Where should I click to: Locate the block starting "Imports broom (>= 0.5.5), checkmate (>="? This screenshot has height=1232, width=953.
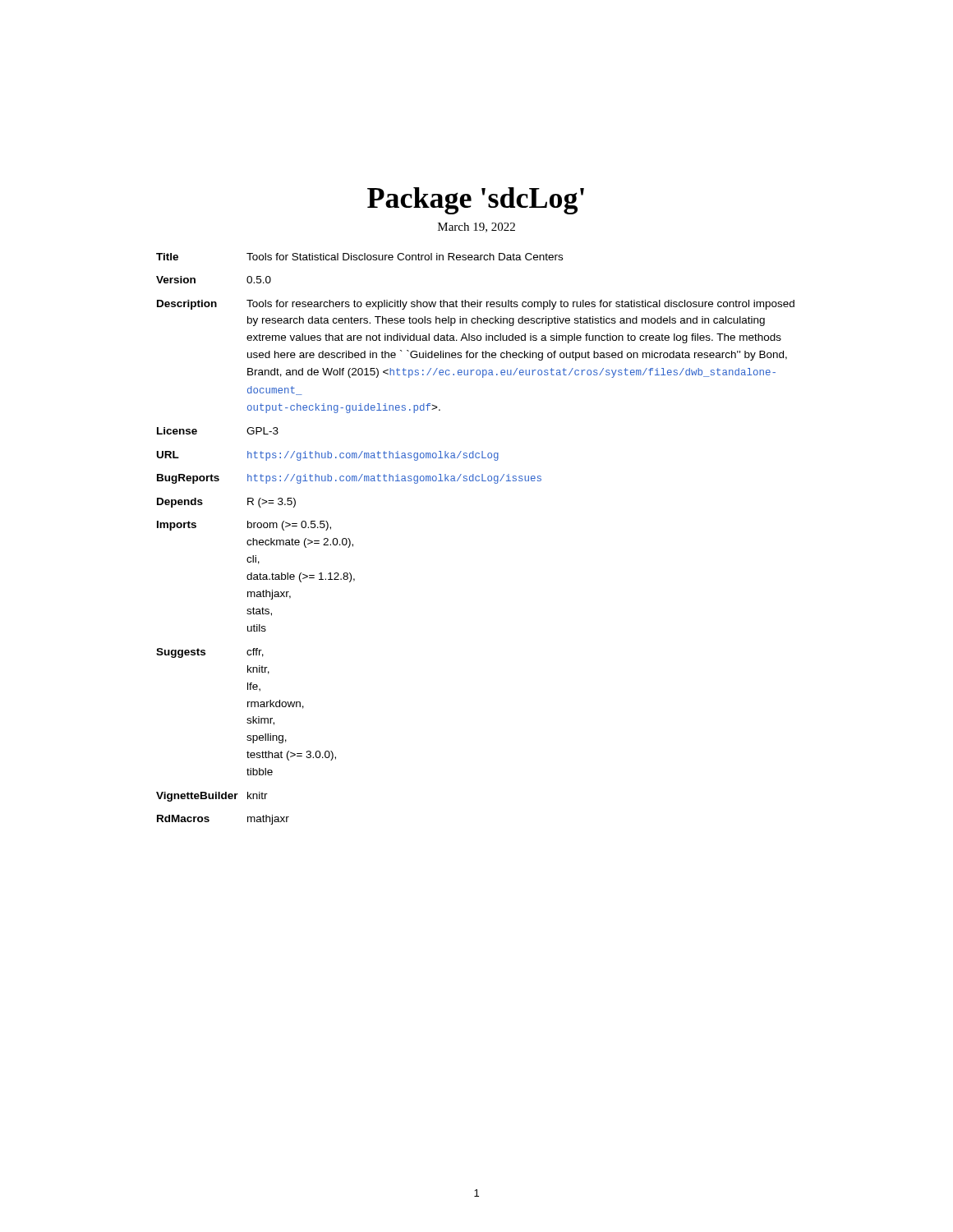[256, 577]
